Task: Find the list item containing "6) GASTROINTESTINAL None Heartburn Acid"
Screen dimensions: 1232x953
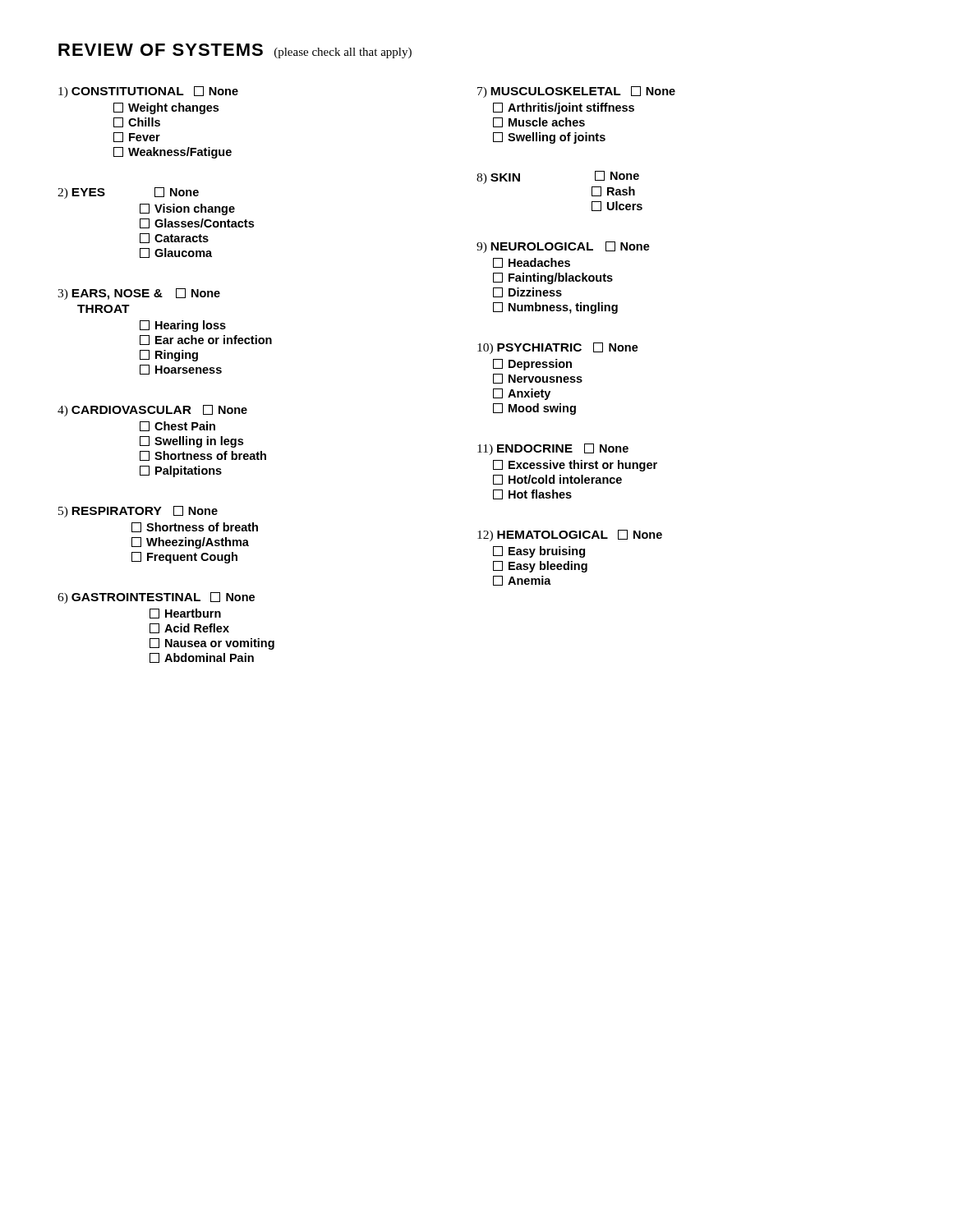Action: [156, 598]
